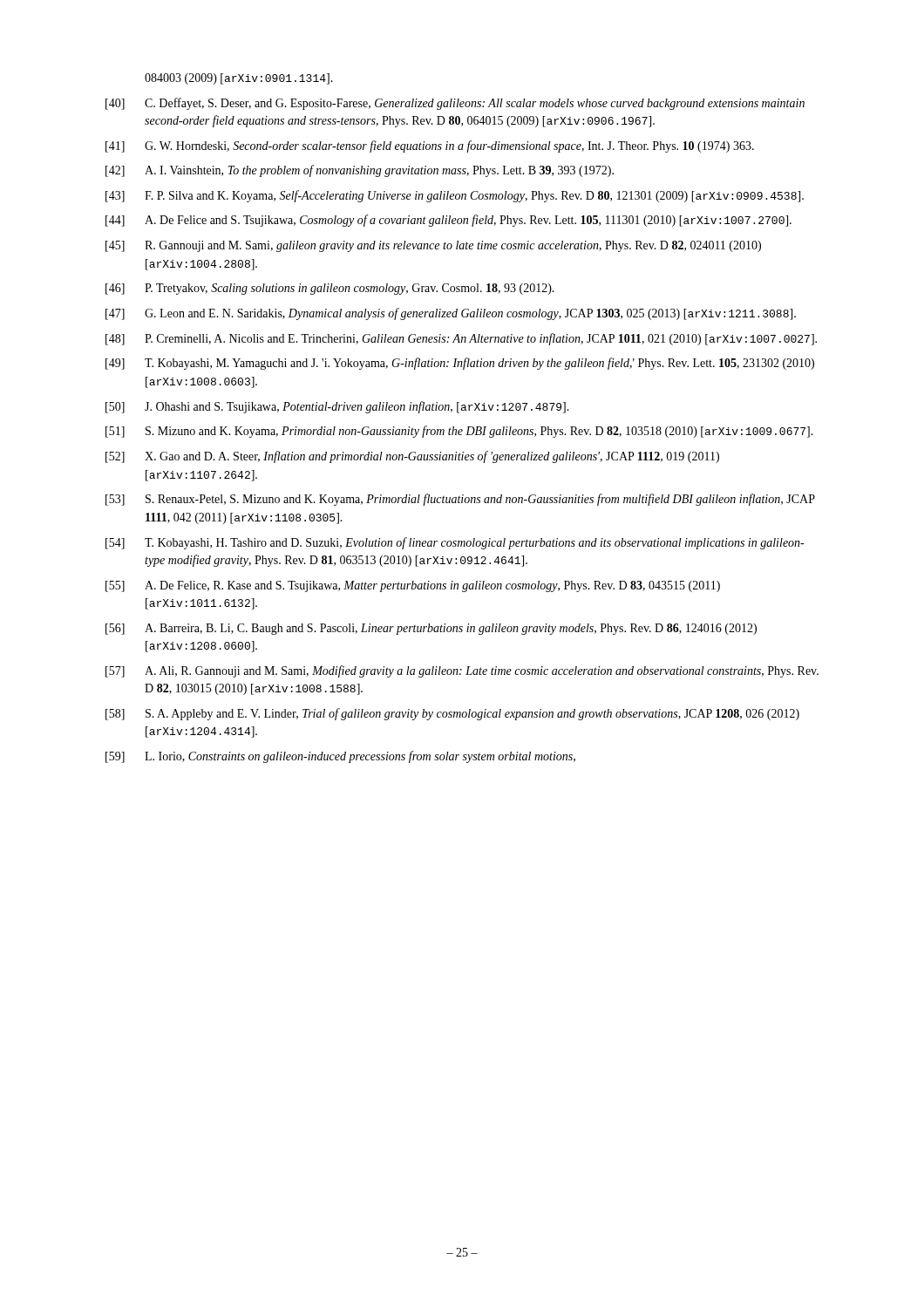Click on the list item that says "[45] R. Gannouji and M."
This screenshot has height=1308, width=924.
point(462,255)
